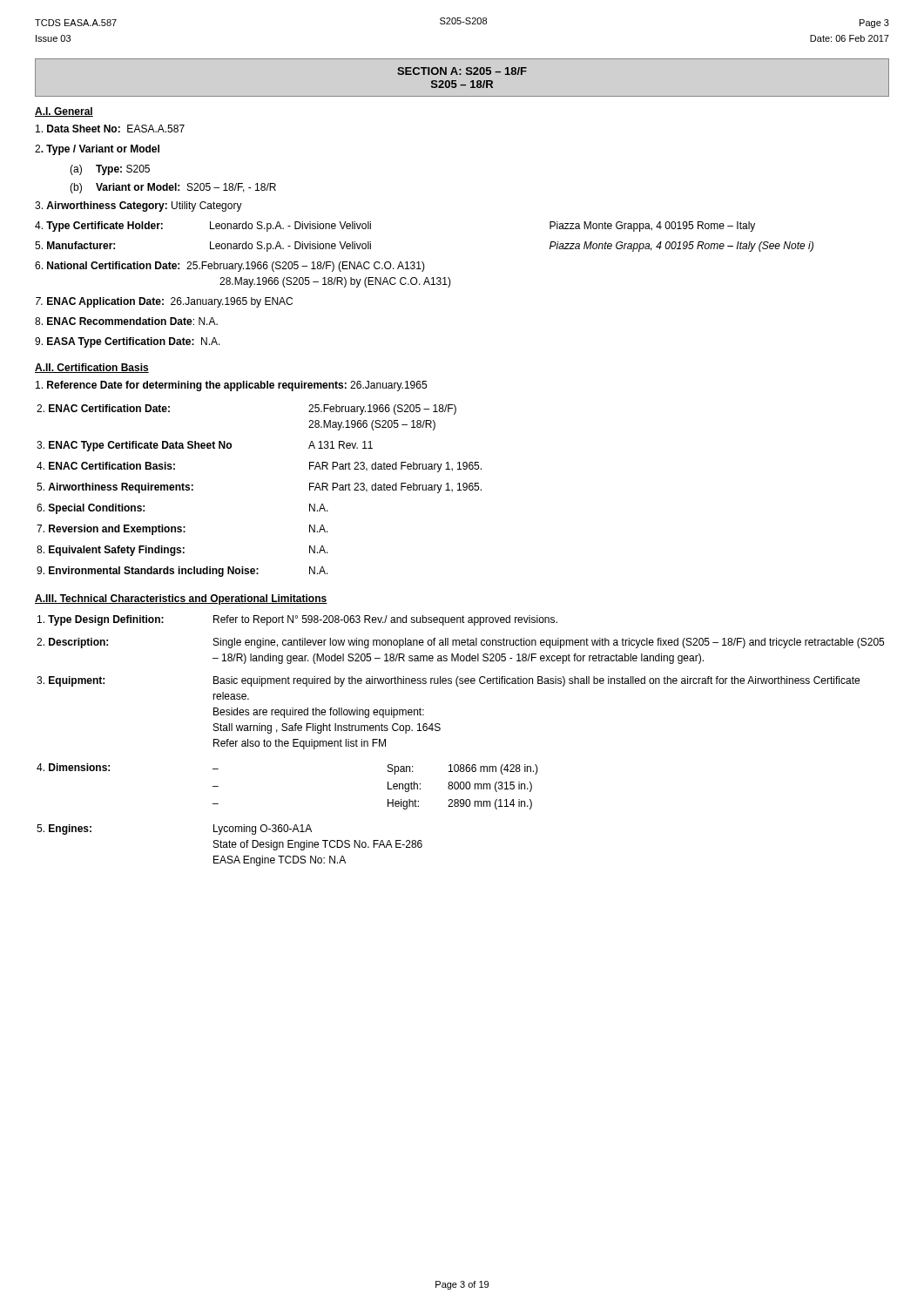Find "ENAC Recommendation Date: N.A." on this page
924x1307 pixels.
click(127, 322)
